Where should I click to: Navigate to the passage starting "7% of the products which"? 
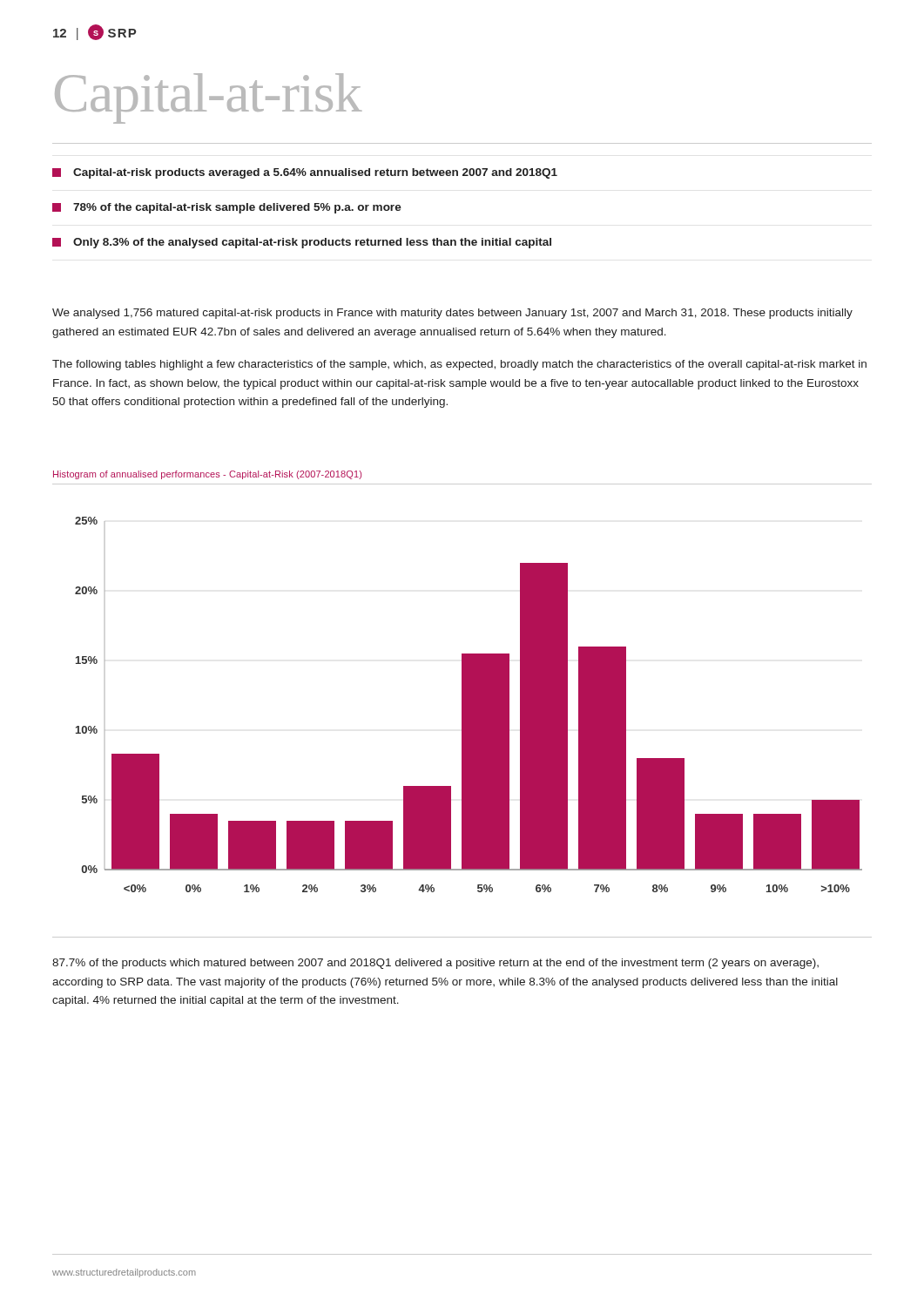click(x=445, y=981)
